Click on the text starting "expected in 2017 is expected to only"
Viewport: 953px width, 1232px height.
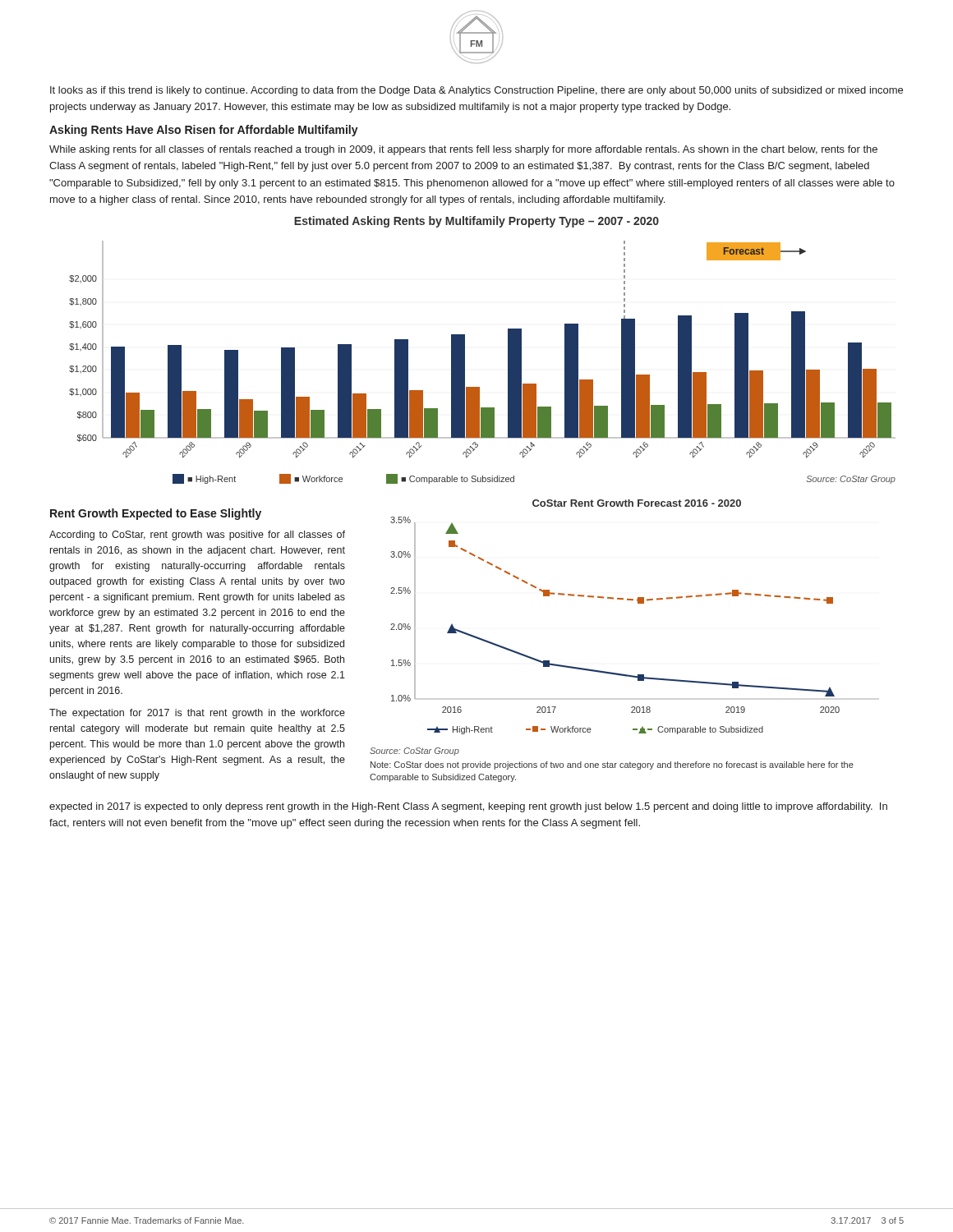(469, 814)
